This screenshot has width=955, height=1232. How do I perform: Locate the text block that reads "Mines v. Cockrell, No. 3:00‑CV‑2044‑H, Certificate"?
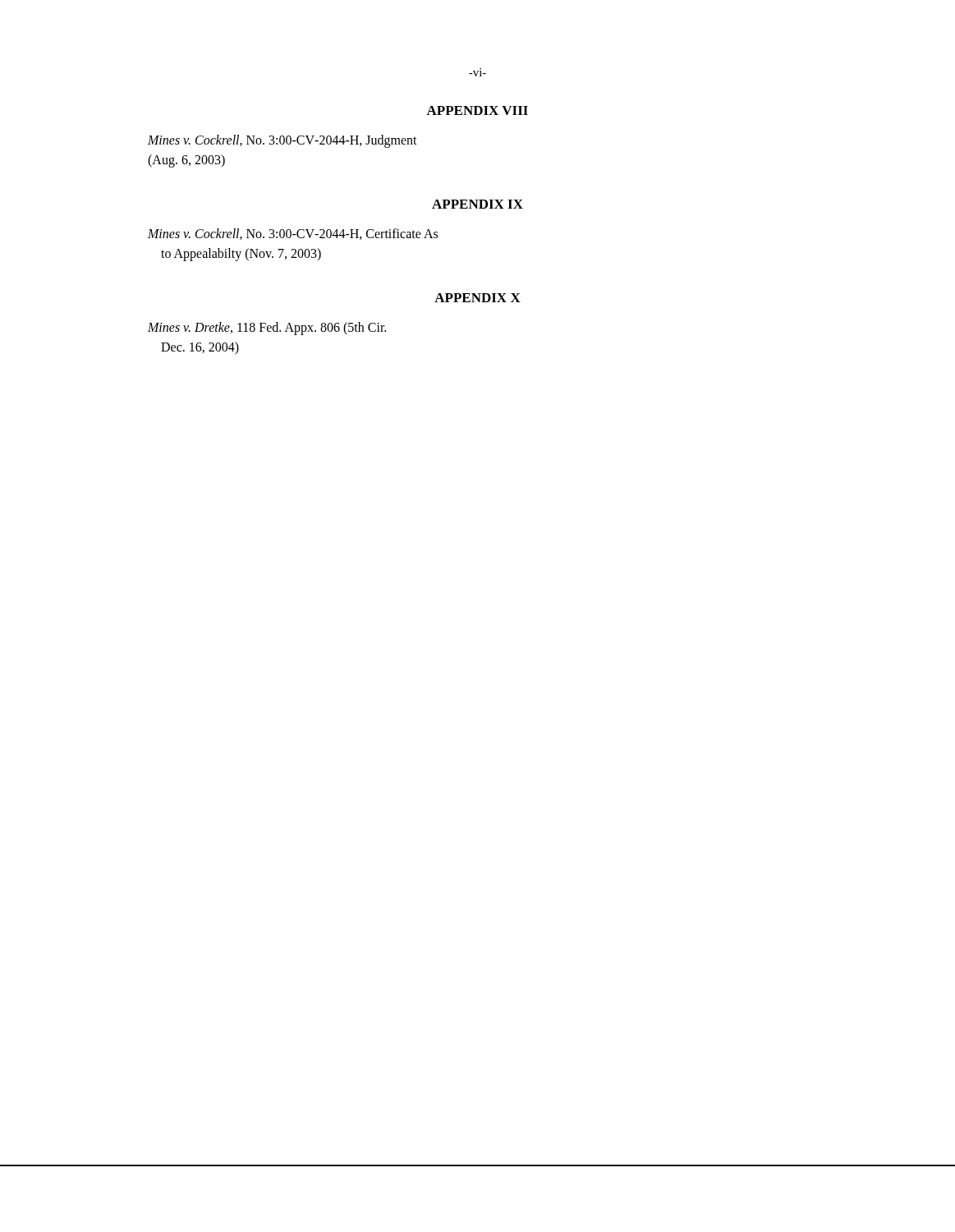(293, 244)
